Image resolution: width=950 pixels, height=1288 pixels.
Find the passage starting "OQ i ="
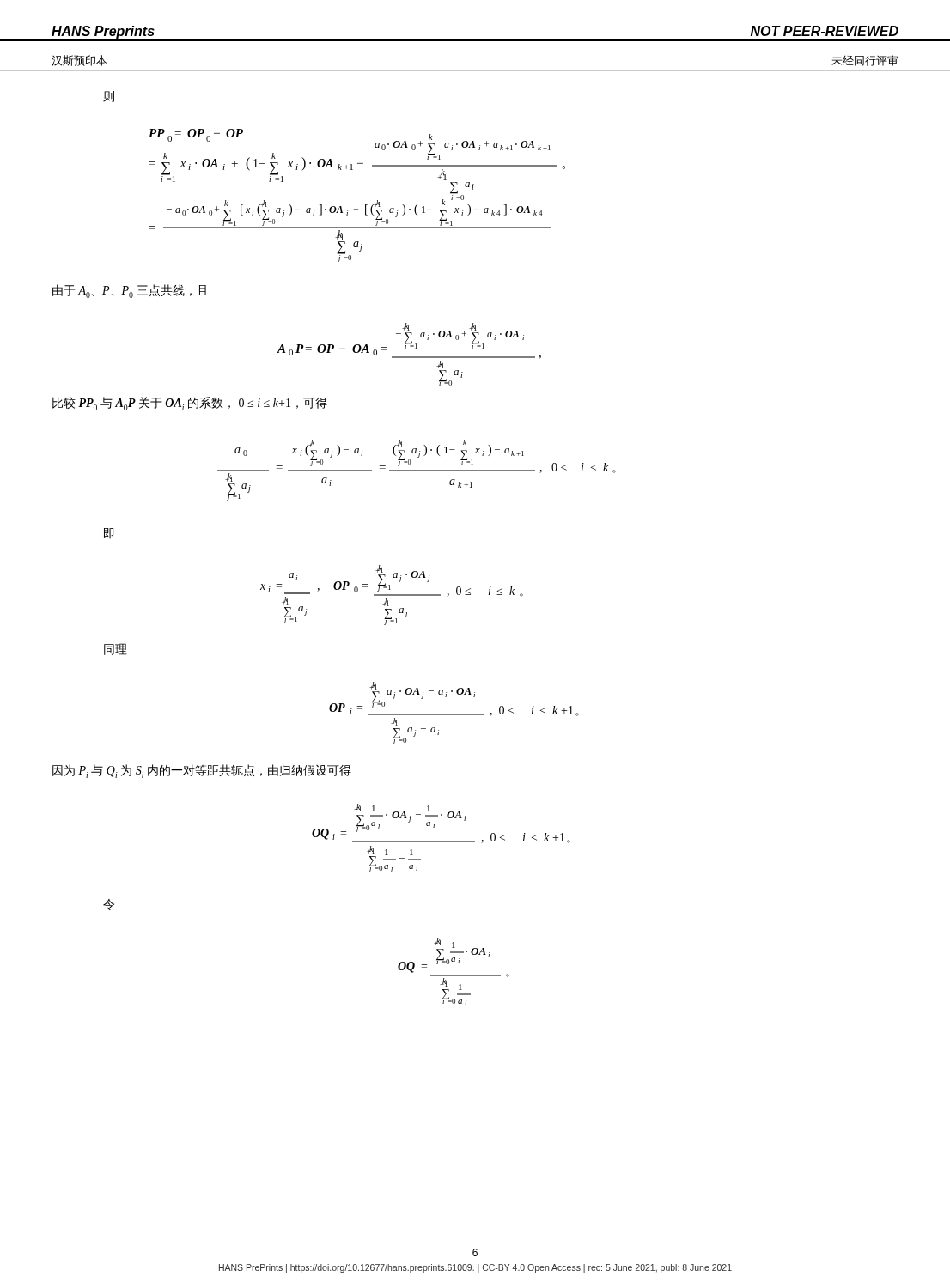tap(475, 840)
